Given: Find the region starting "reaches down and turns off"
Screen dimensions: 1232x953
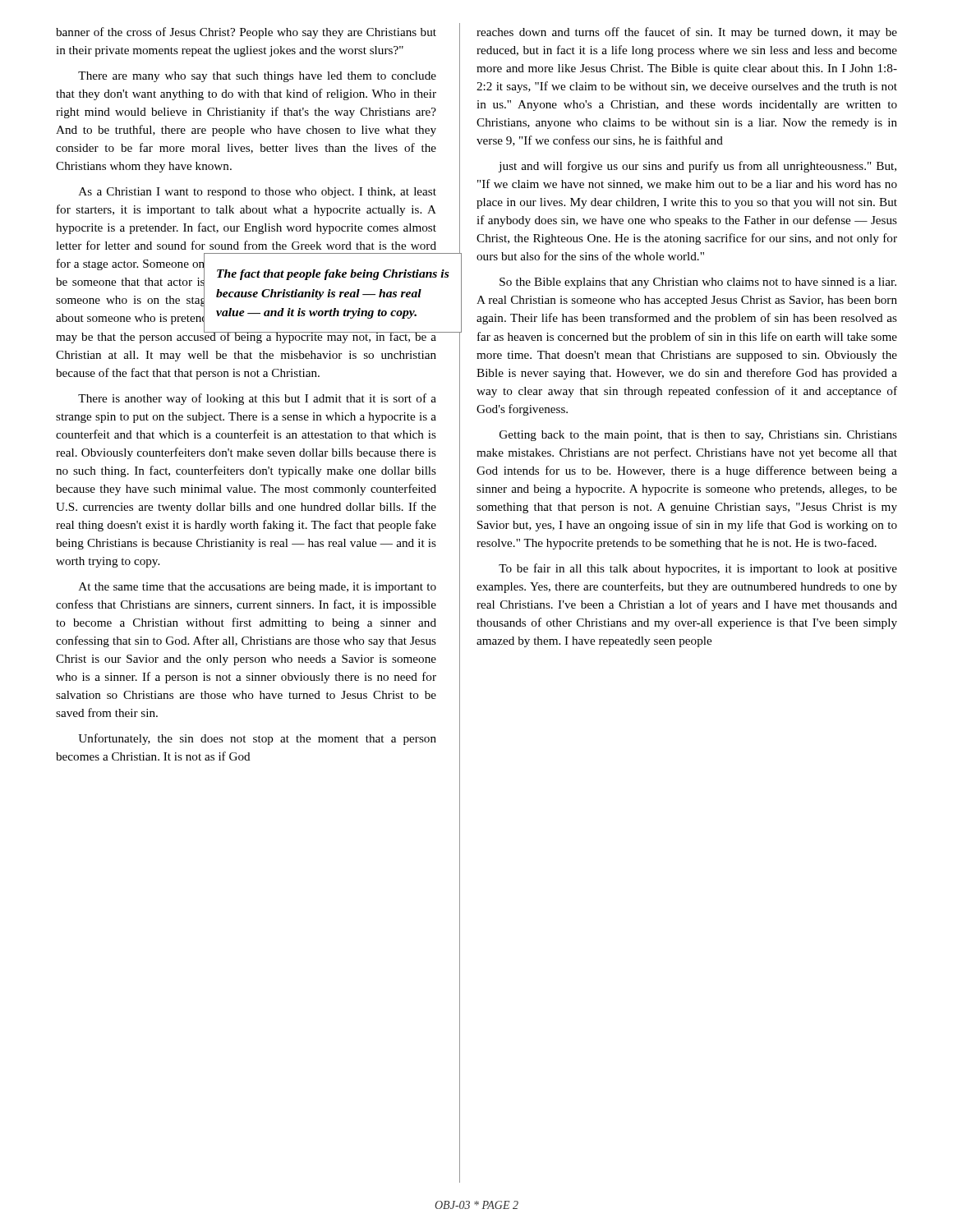Looking at the screenshot, I should (x=687, y=336).
